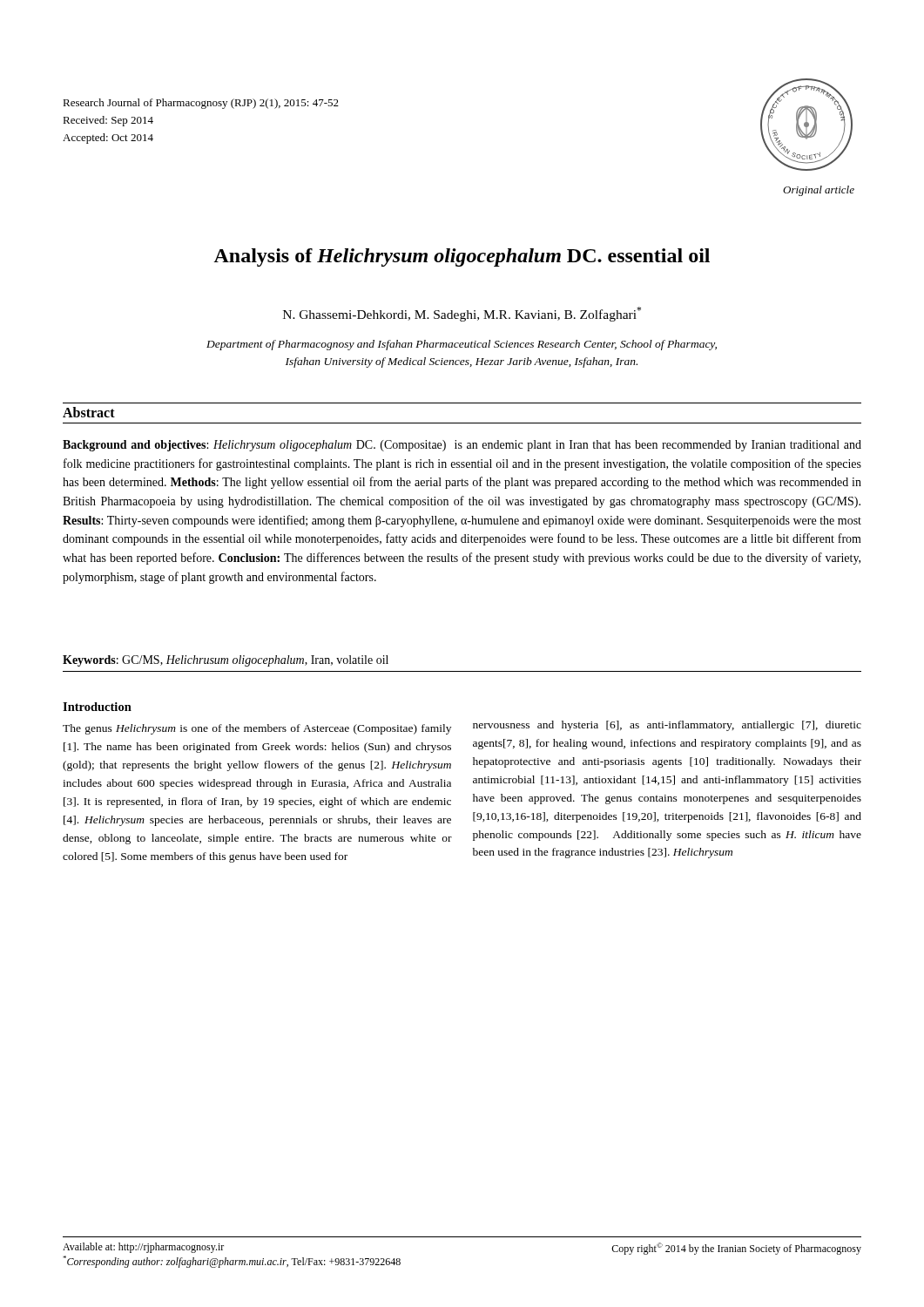The image size is (924, 1307).
Task: Point to the text starting "Introduction The genus Helichrysum is one of"
Action: tap(257, 780)
